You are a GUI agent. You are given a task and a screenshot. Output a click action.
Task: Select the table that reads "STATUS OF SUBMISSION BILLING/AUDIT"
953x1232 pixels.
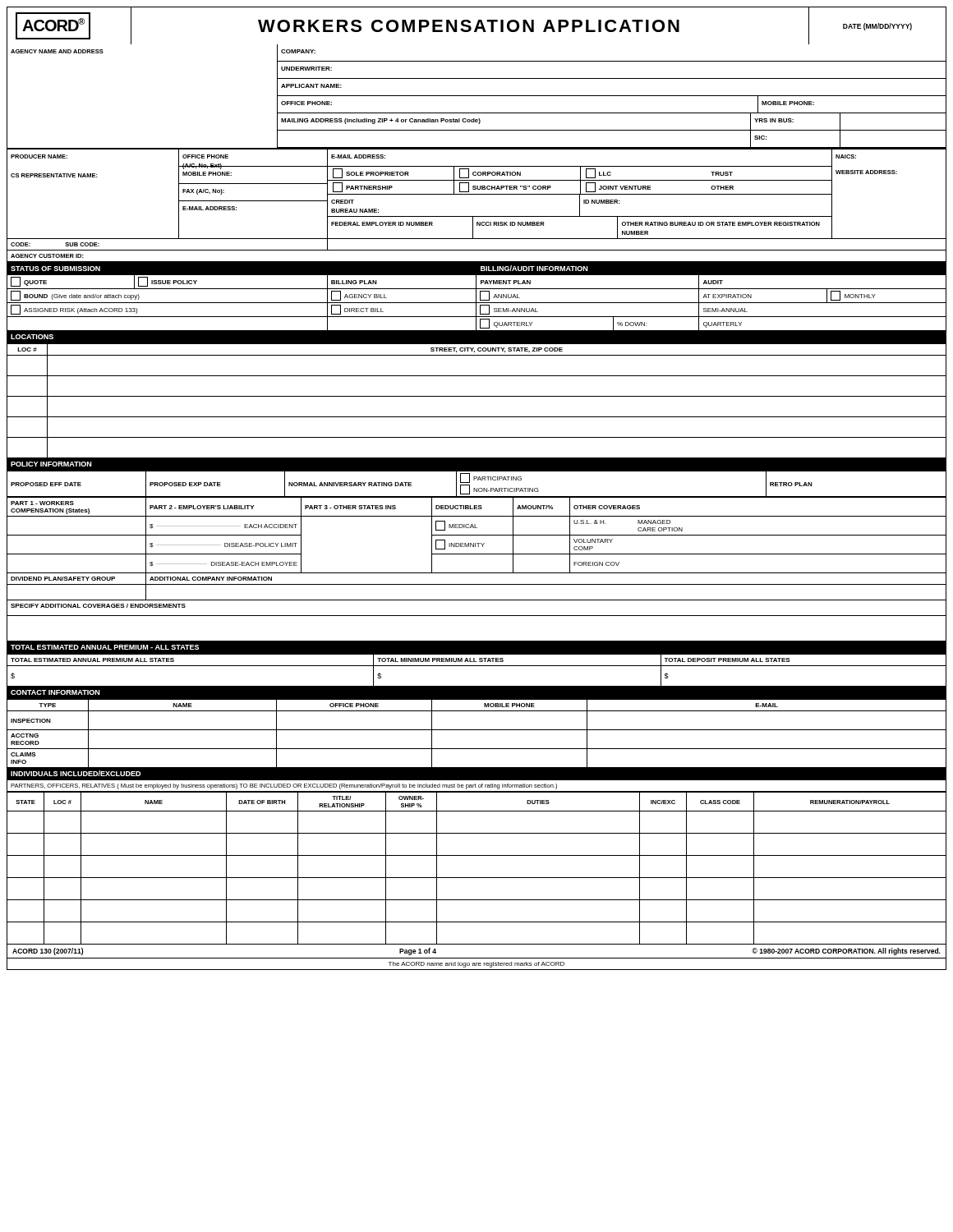476,297
